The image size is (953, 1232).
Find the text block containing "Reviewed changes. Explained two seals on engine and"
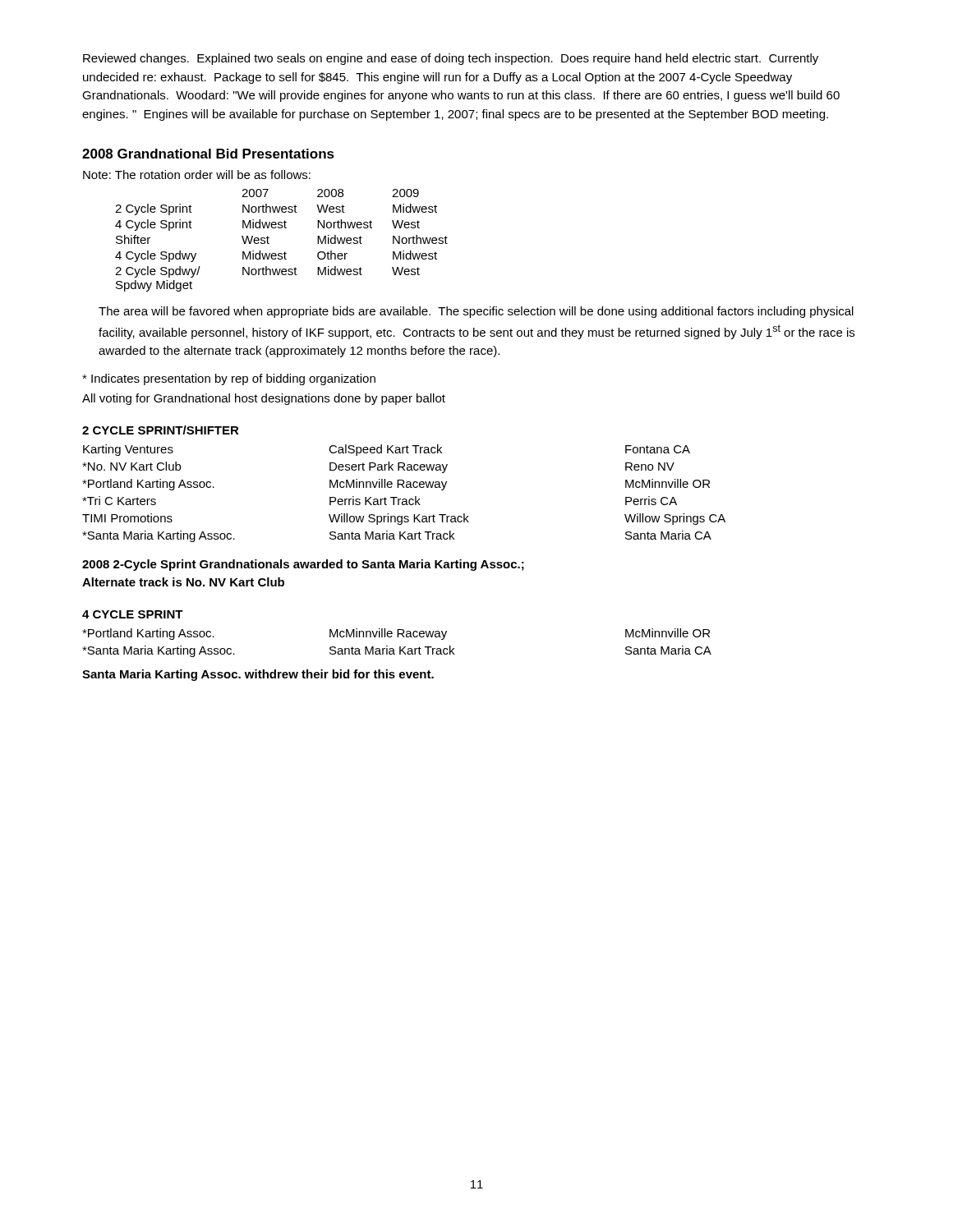461,86
